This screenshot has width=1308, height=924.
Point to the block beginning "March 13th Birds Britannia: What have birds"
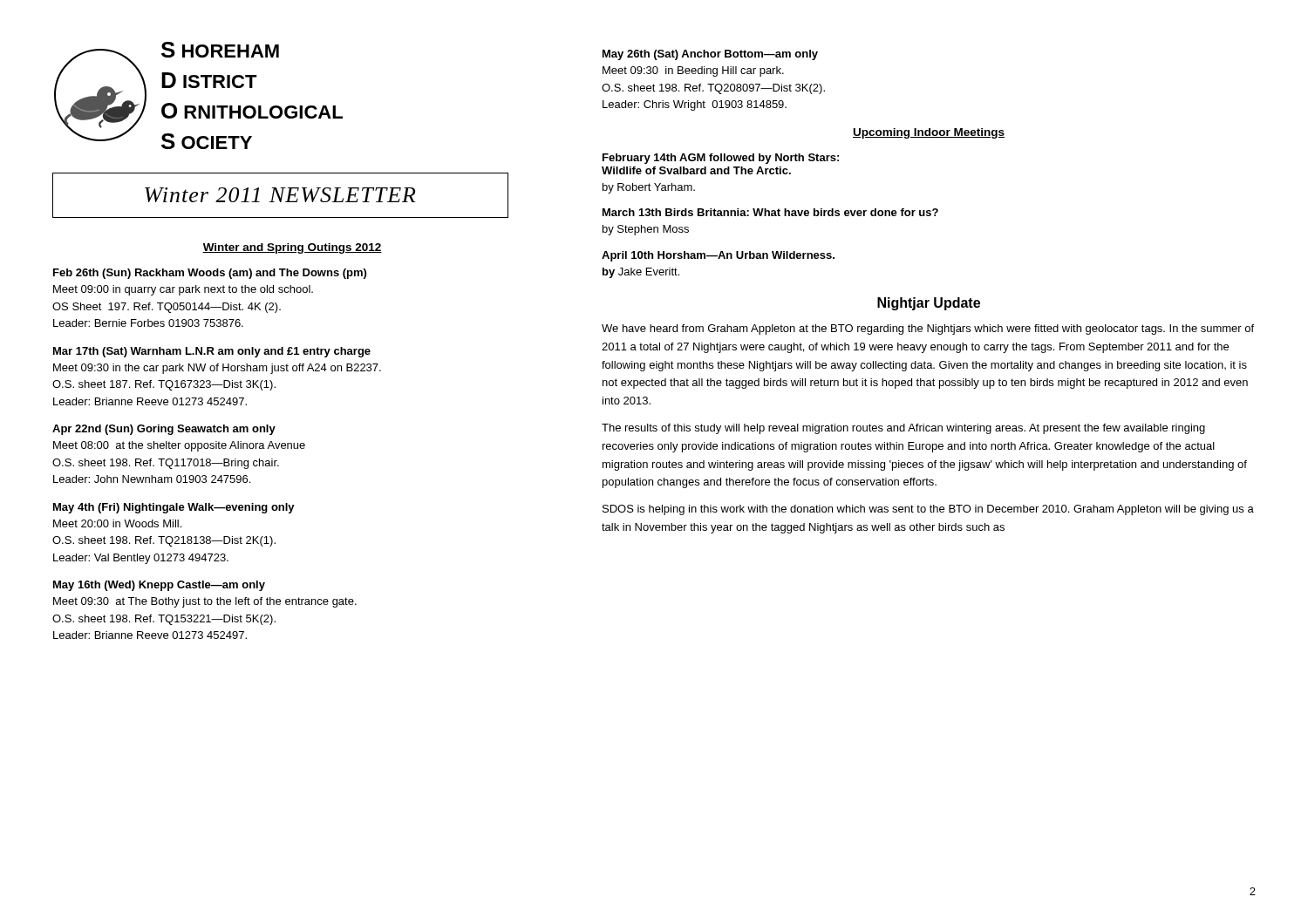[x=929, y=222]
